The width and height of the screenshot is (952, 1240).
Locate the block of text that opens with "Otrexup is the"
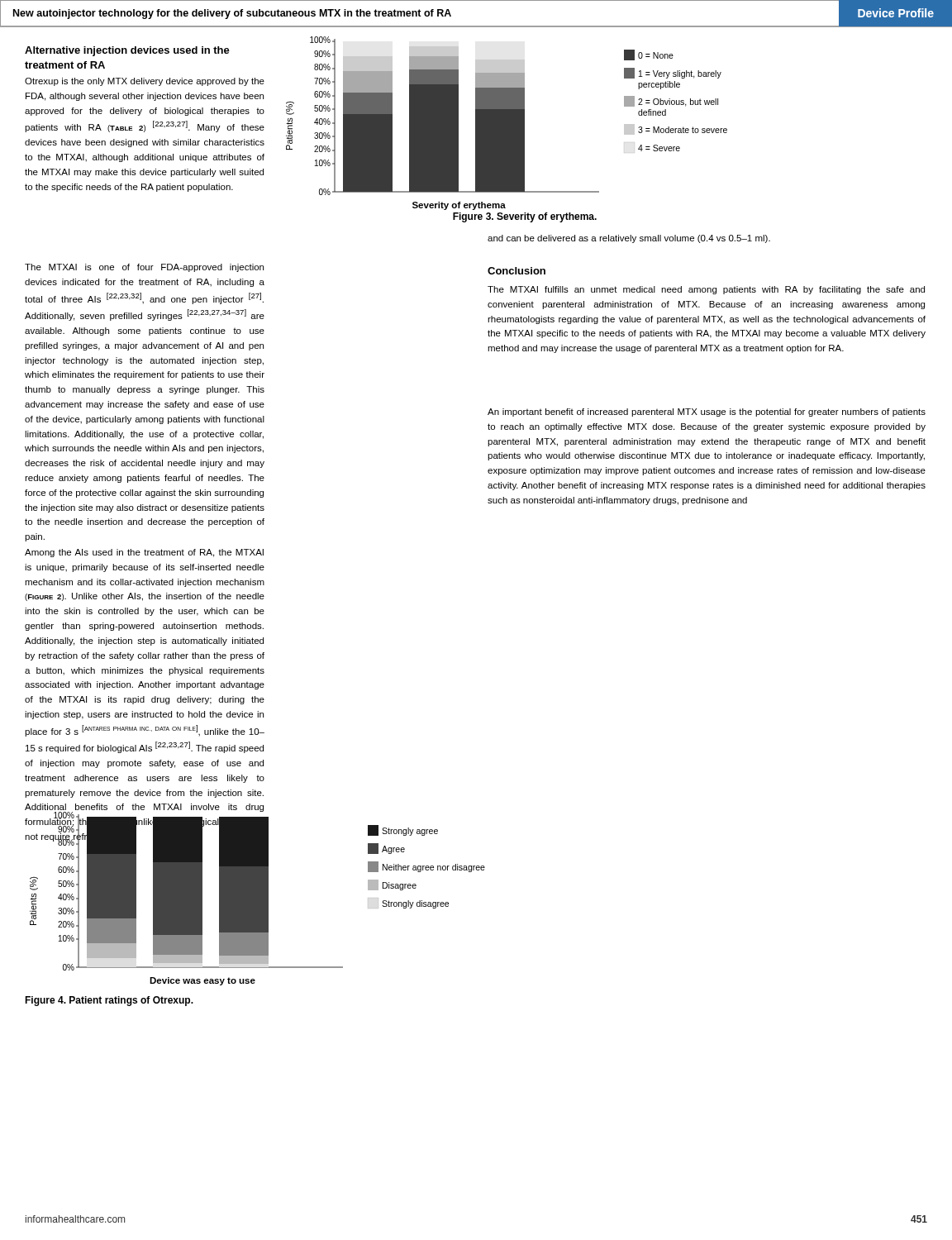145,134
